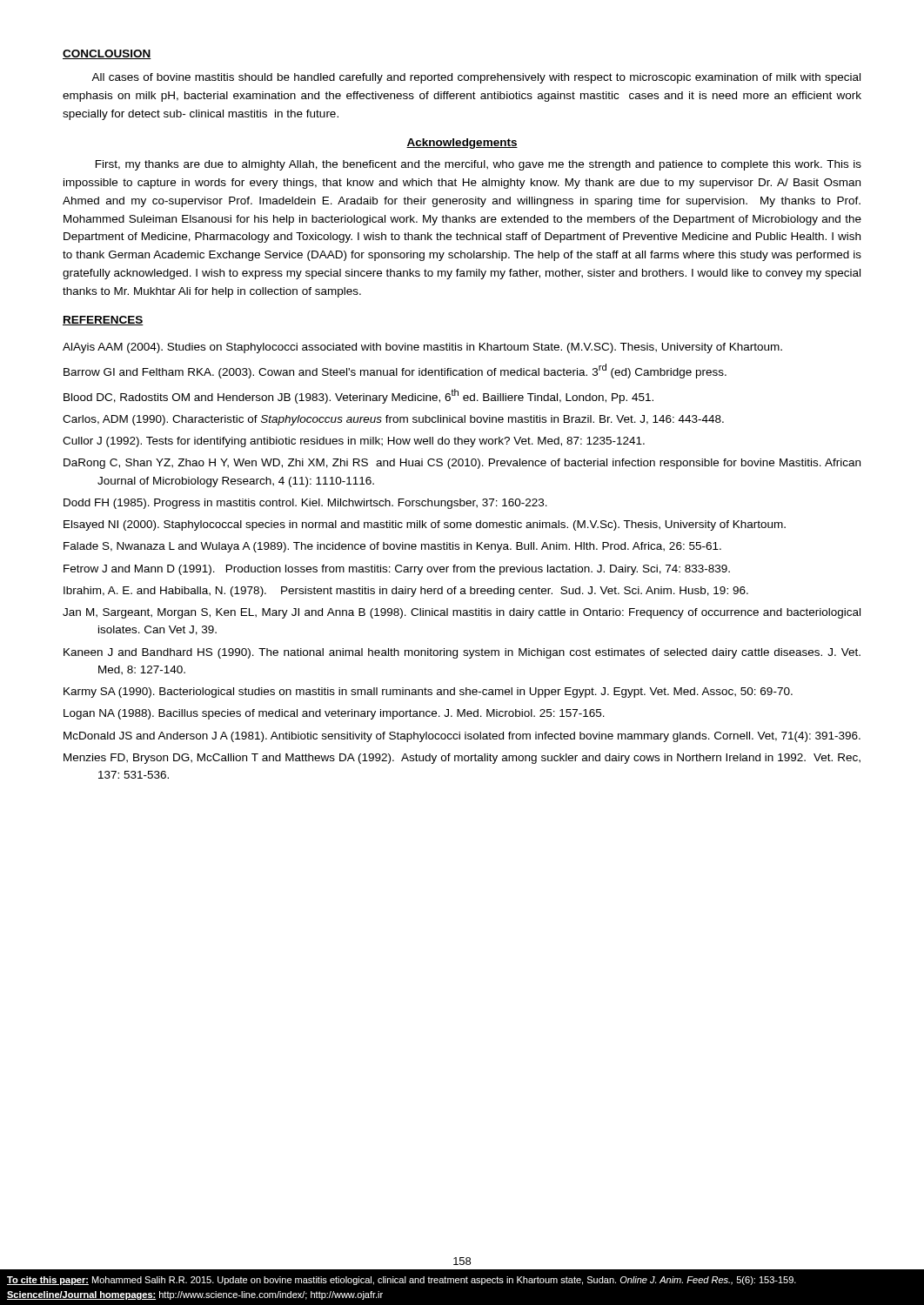Locate the list item that reads "Barrow GI and Feltham RKA. (2003). Cowan"
This screenshot has height=1305, width=924.
pos(395,370)
